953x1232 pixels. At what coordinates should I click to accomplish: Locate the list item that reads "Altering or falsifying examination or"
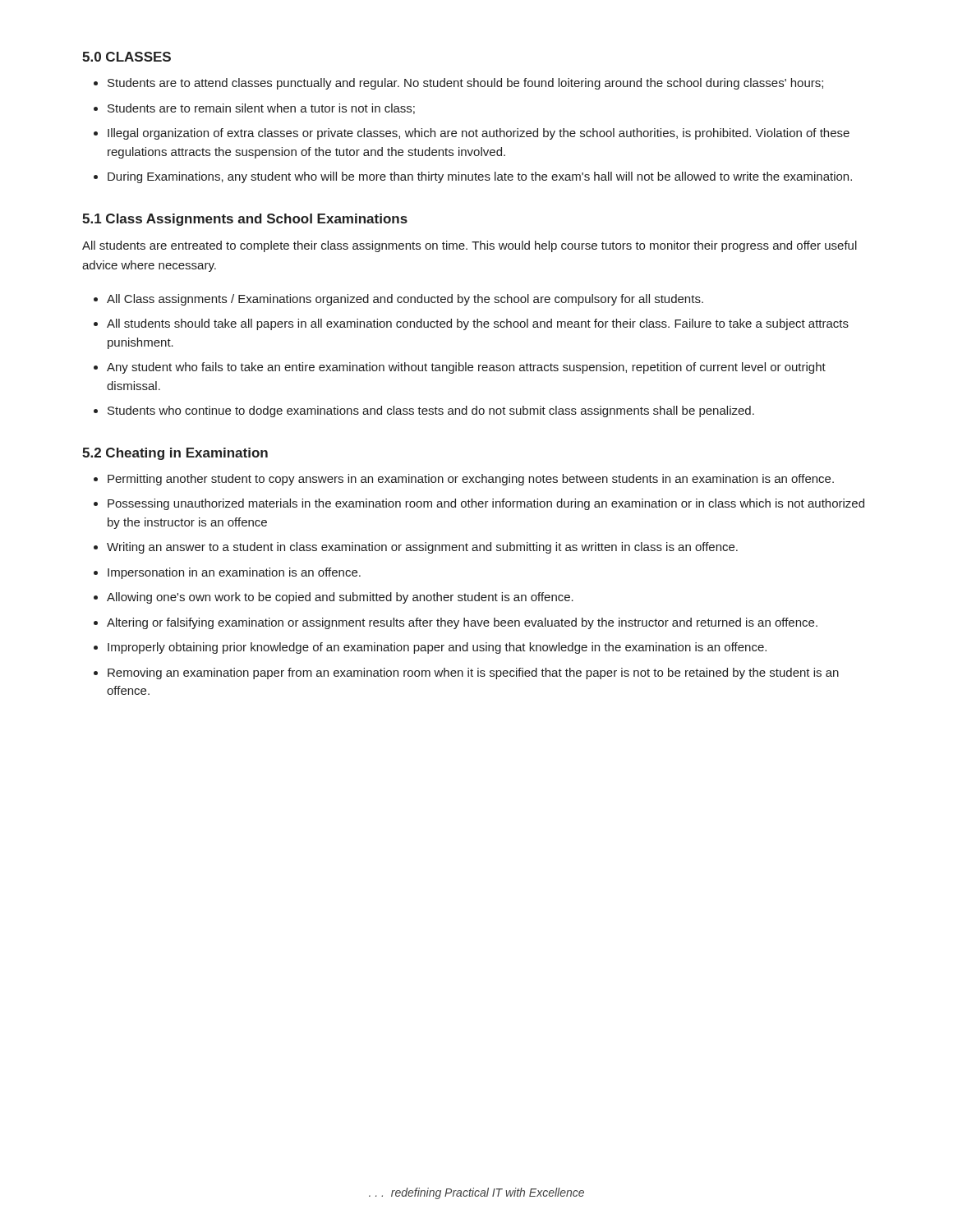463,622
